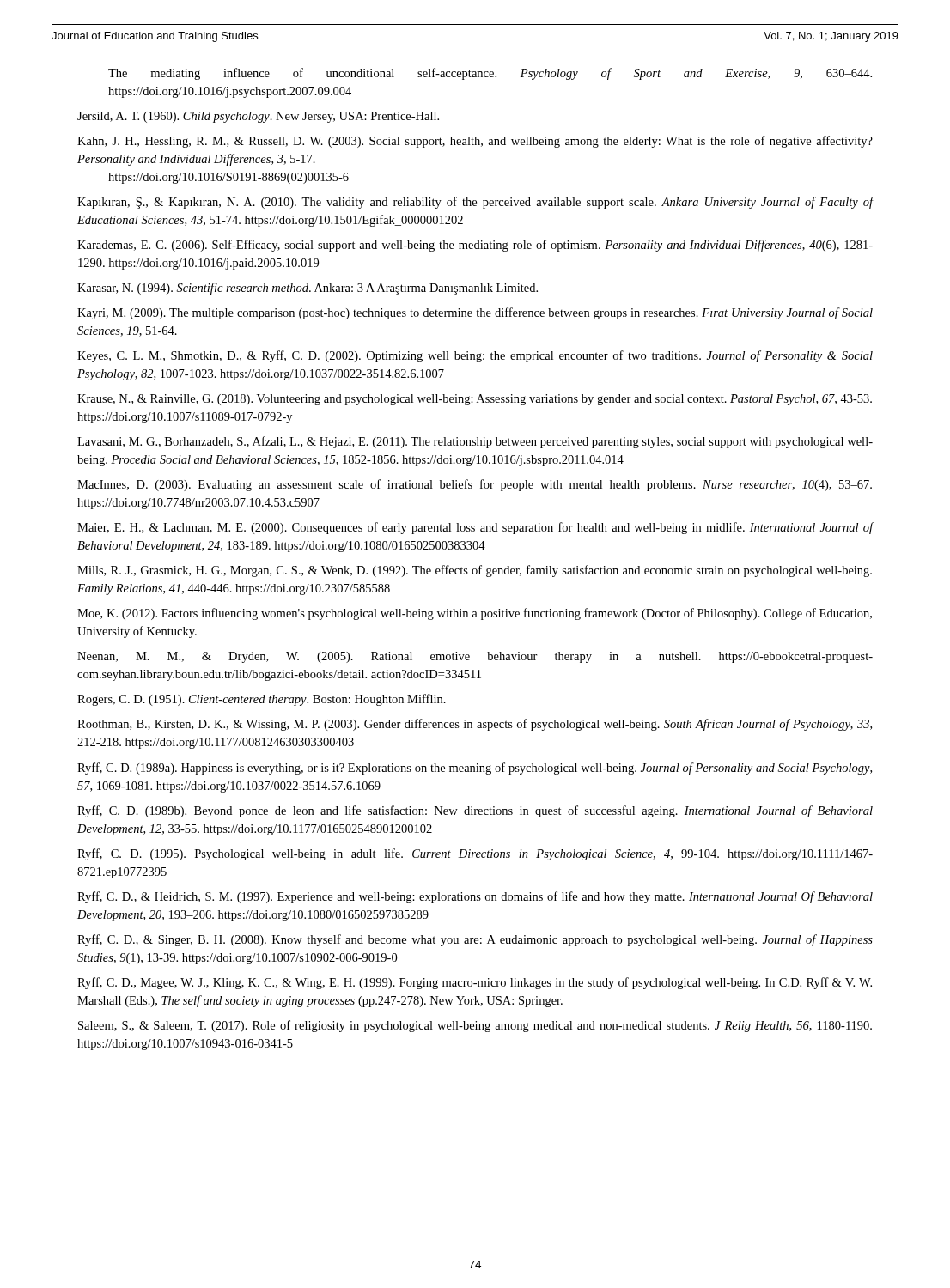Locate the list item with the text "Neenan, M. M., & Dryden, W. (2005). Rational"
The height and width of the screenshot is (1288, 950).
475,665
